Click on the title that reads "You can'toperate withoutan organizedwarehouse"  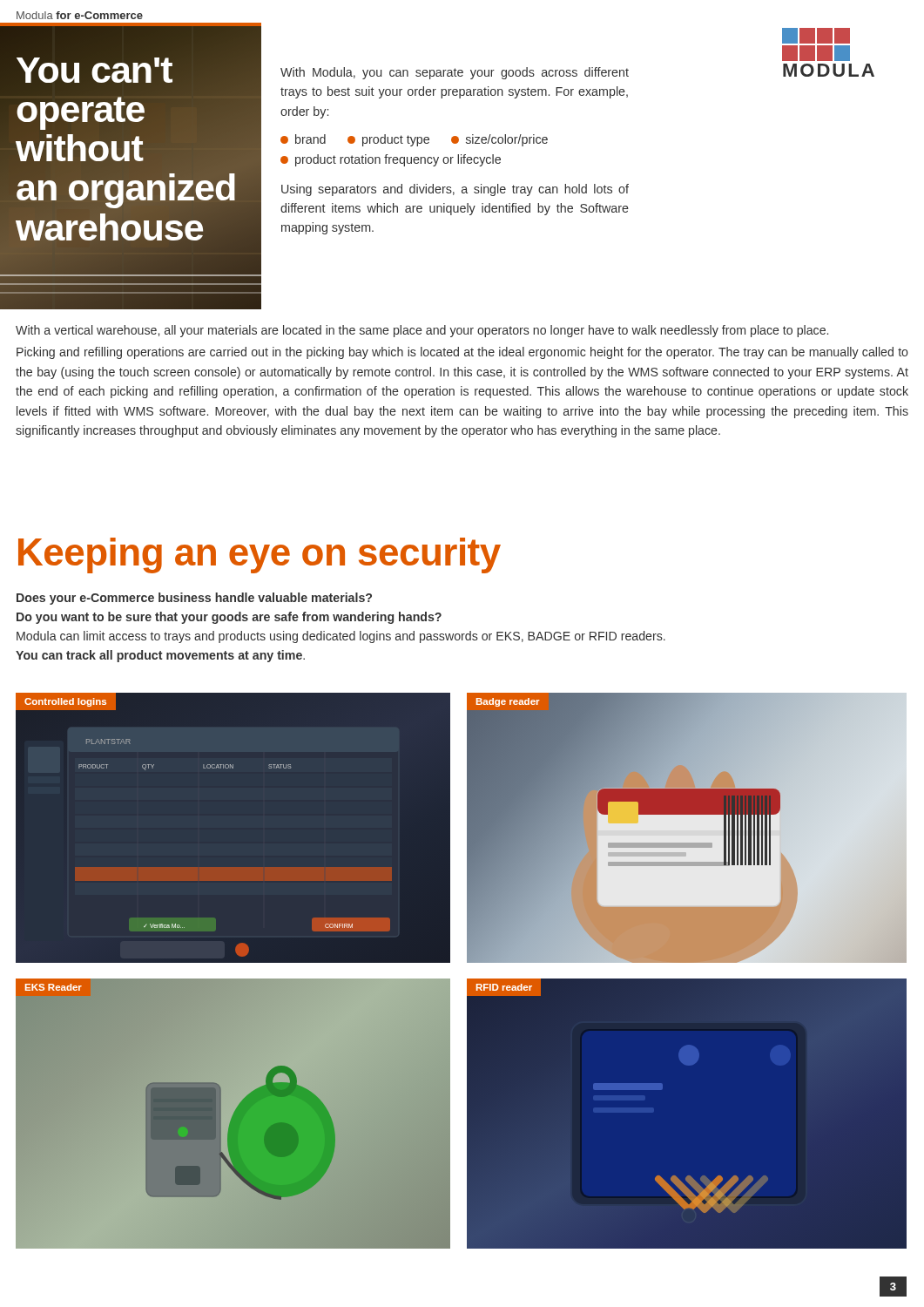130,149
